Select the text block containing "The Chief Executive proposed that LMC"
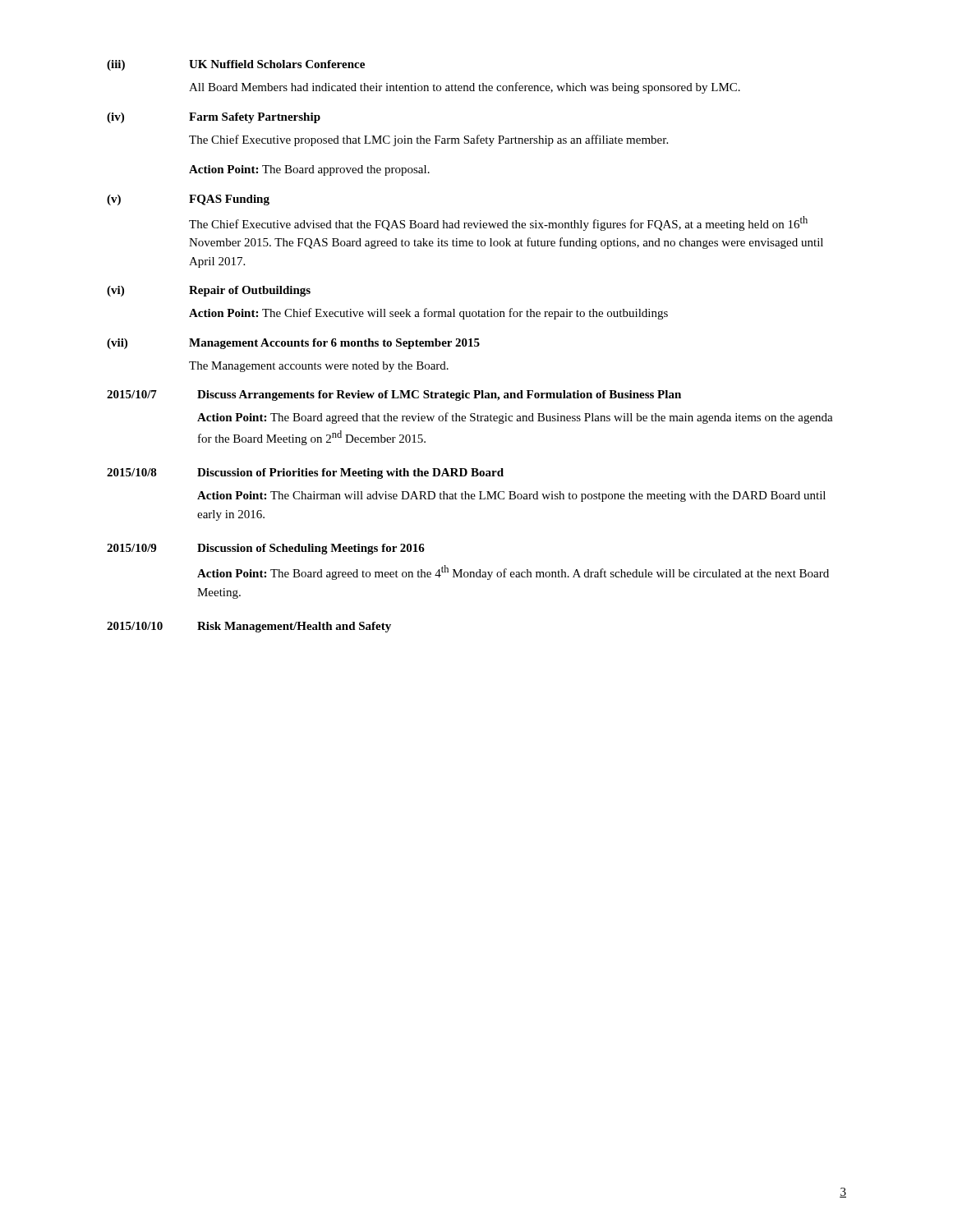Viewport: 953px width, 1232px height. [429, 139]
